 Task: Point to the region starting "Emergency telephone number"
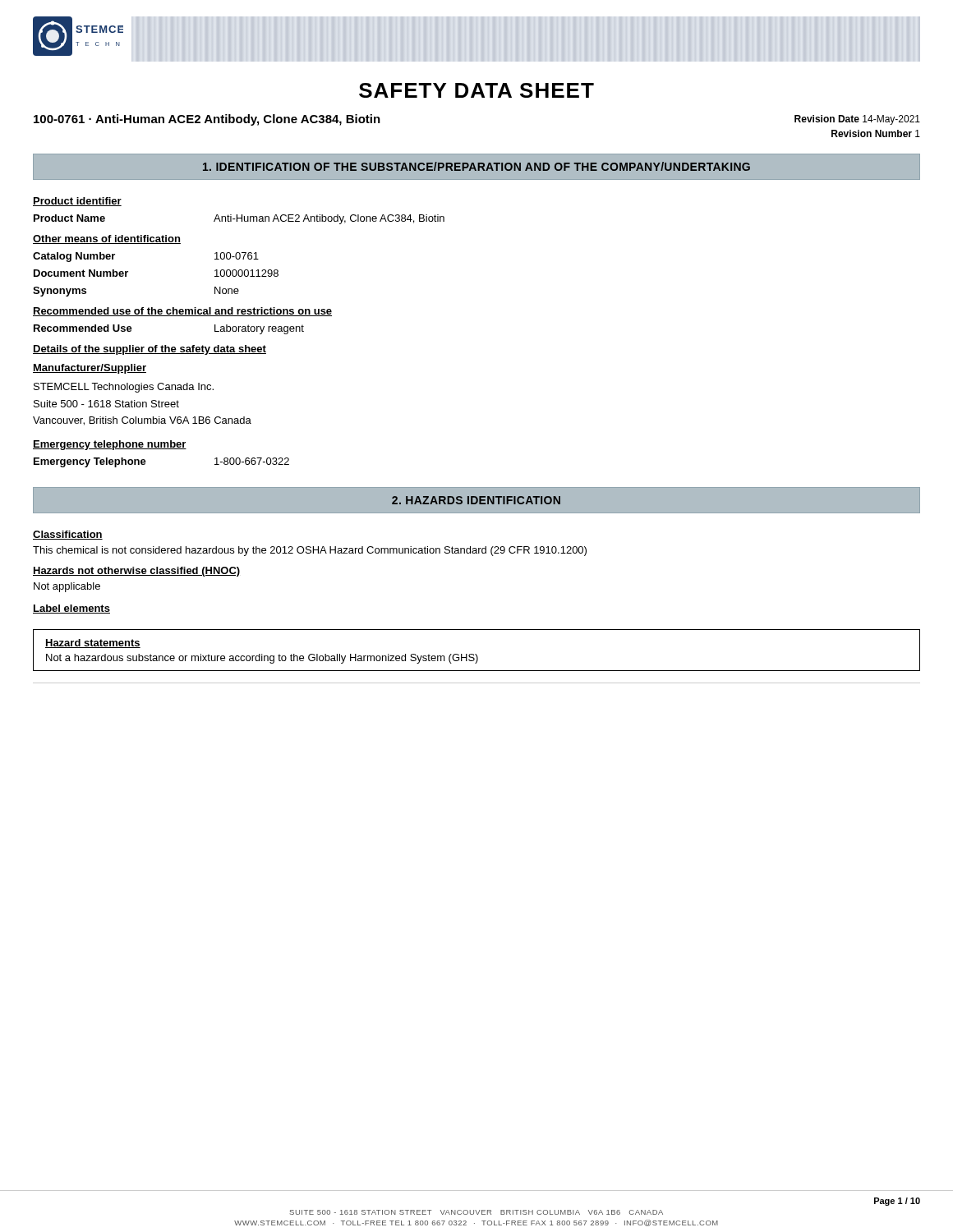(110, 445)
